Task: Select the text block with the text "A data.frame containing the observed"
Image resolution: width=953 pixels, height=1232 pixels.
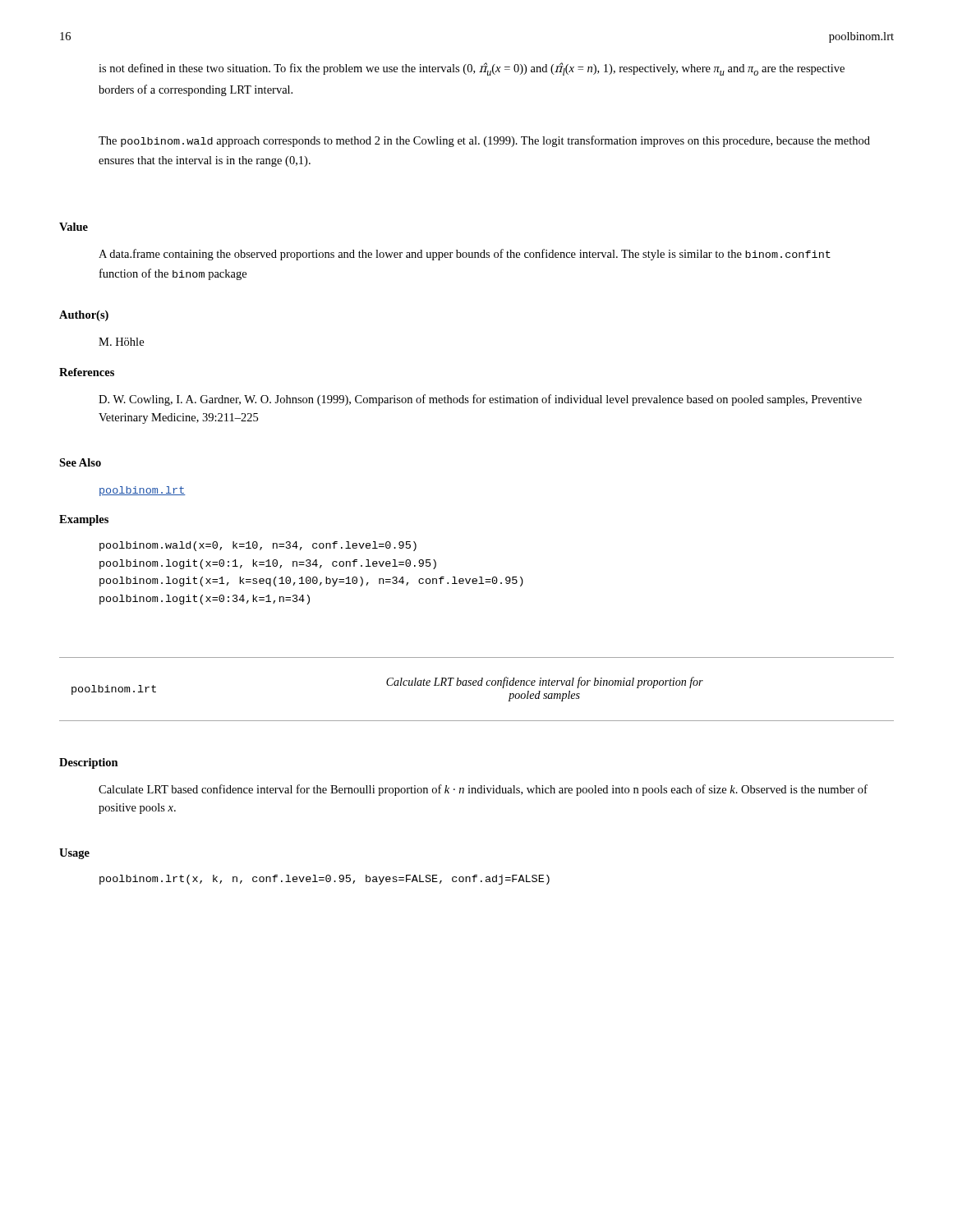Action: [465, 264]
